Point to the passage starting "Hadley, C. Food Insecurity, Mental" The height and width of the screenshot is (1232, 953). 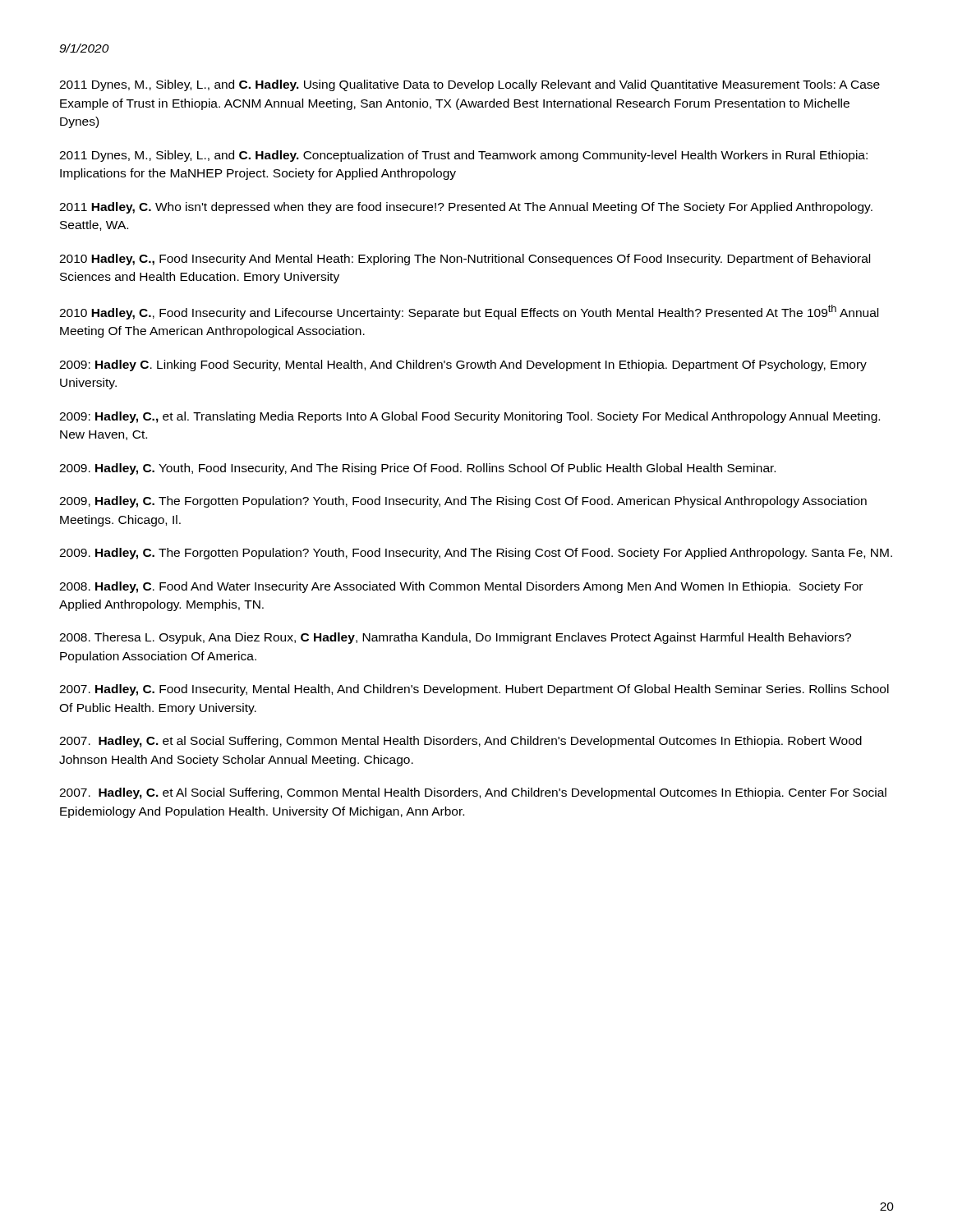(x=474, y=698)
